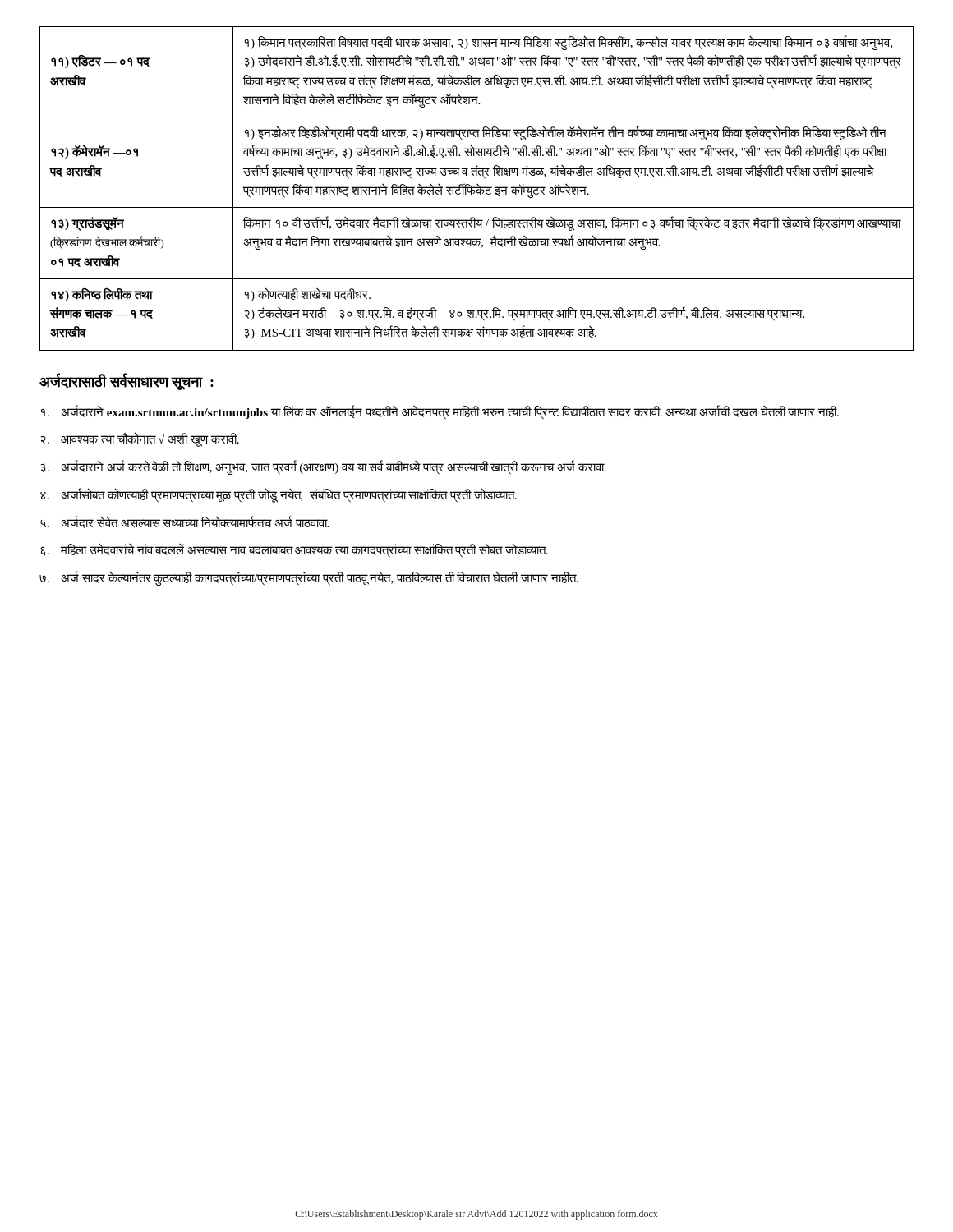Find a section header
Image resolution: width=953 pixels, height=1232 pixels.
tap(127, 381)
